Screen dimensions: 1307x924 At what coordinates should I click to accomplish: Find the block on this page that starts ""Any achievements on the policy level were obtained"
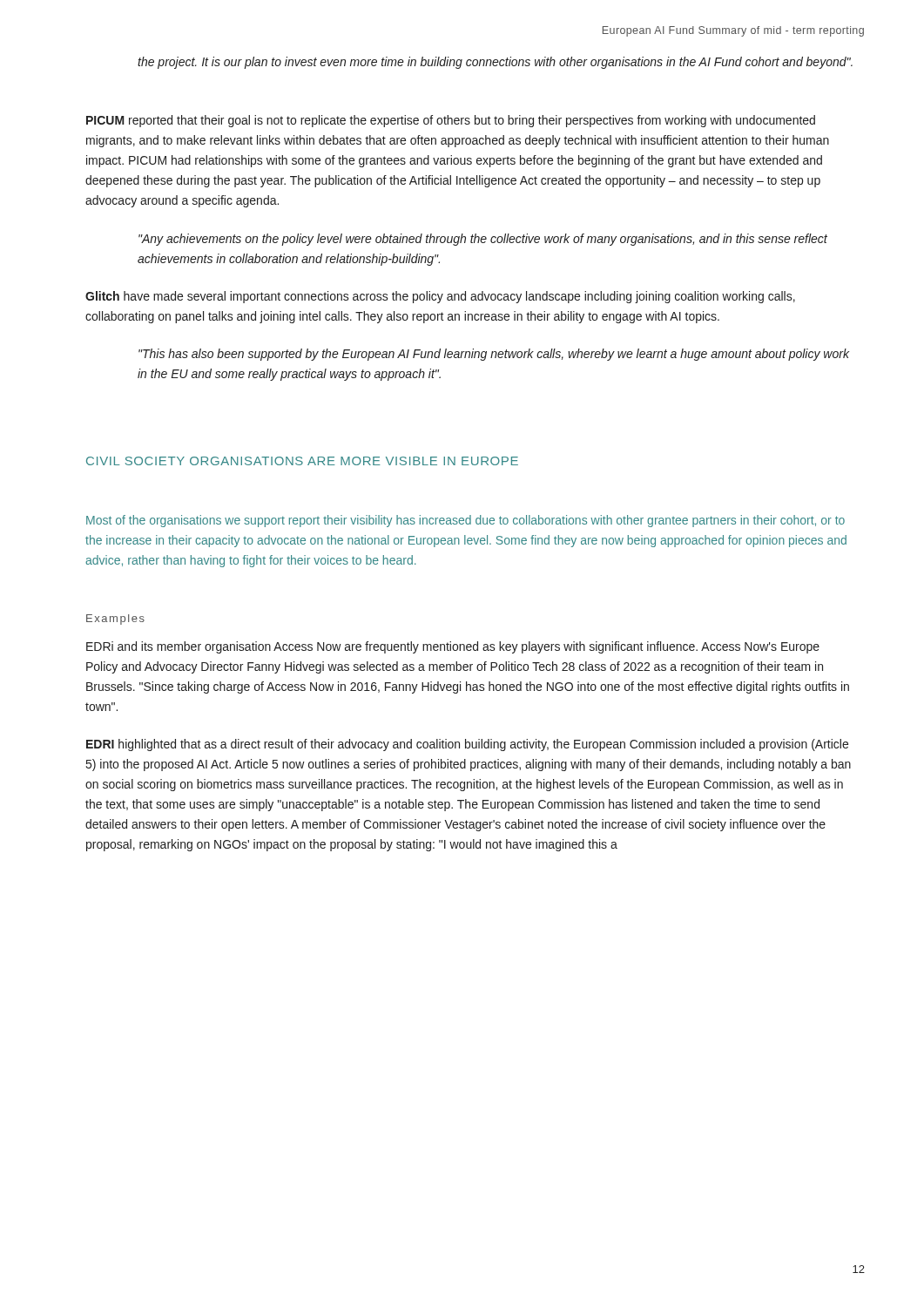coord(496,249)
